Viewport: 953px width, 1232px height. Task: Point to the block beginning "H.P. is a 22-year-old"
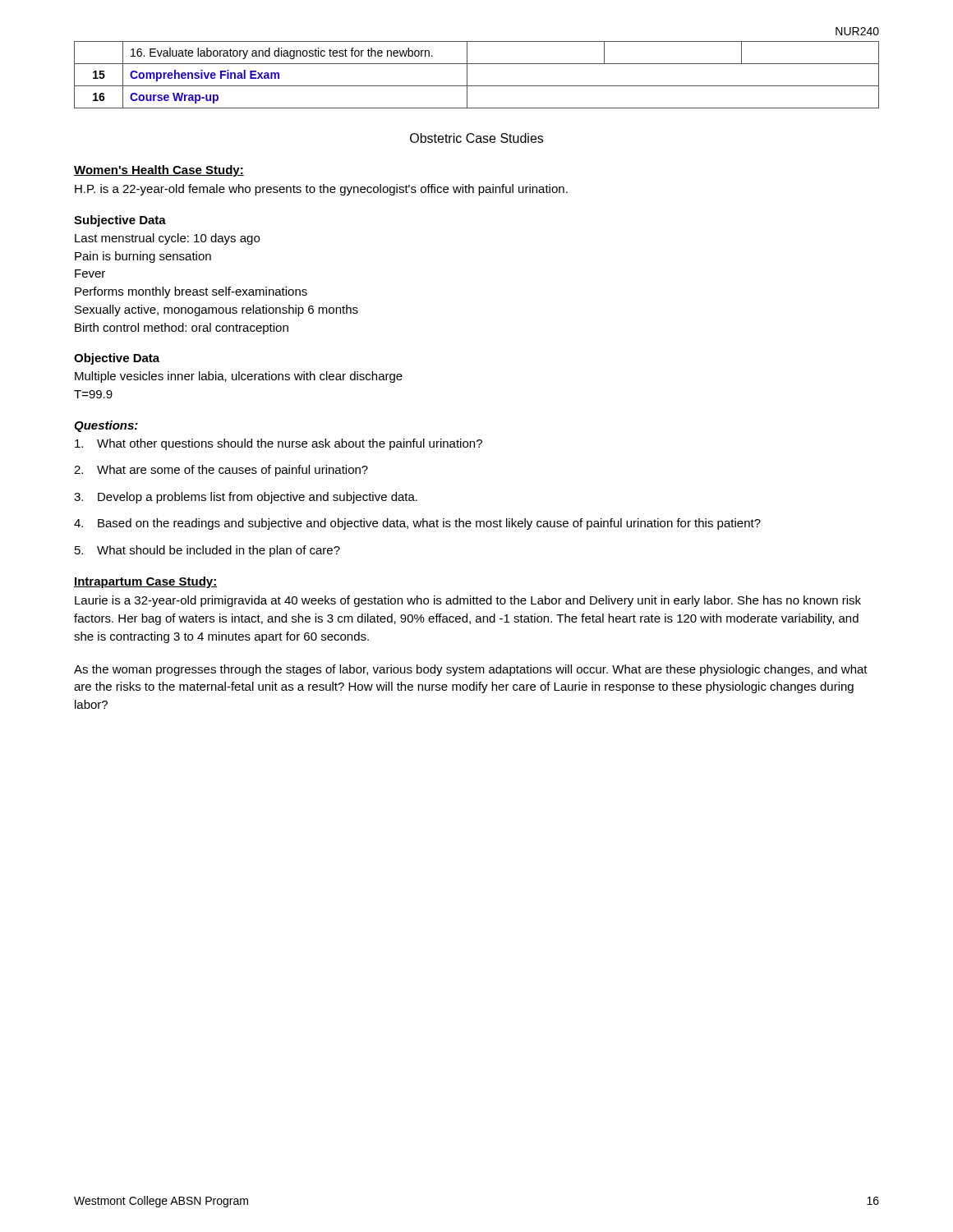coord(321,188)
